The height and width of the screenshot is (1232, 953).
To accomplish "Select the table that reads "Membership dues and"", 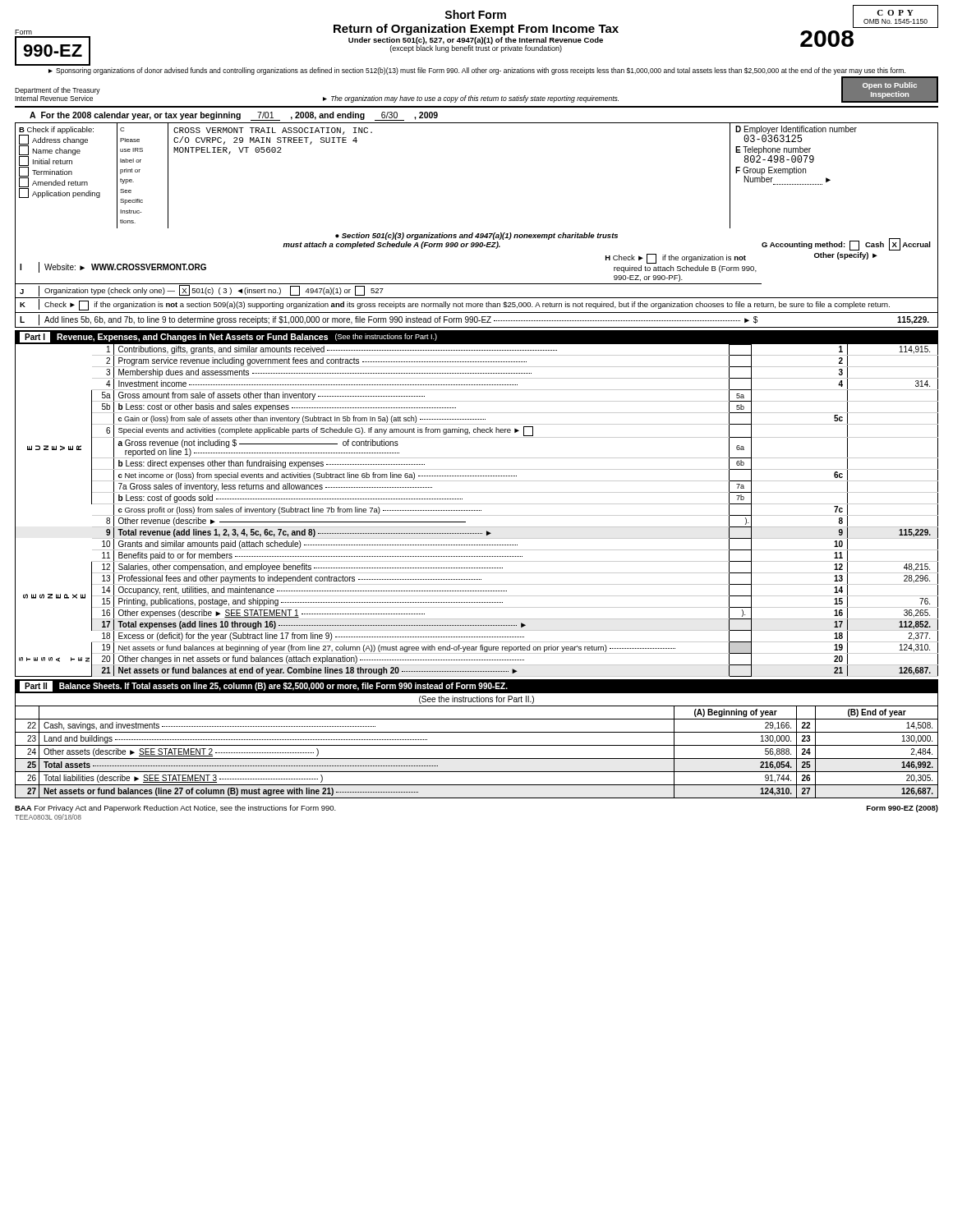I will point(476,510).
